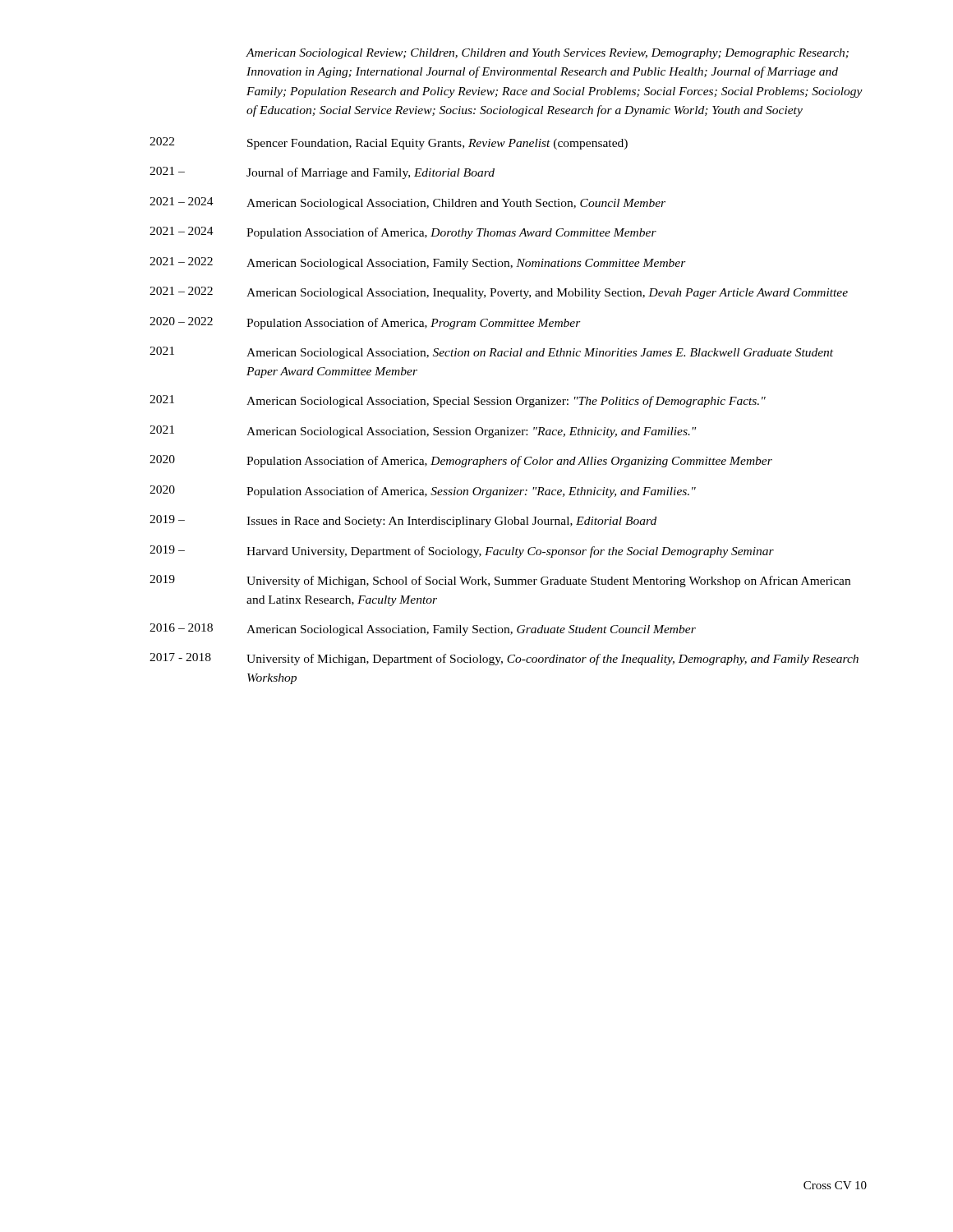This screenshot has height=1232, width=953.
Task: Find the text starting "2020 – 2022"
Action: tap(508, 323)
